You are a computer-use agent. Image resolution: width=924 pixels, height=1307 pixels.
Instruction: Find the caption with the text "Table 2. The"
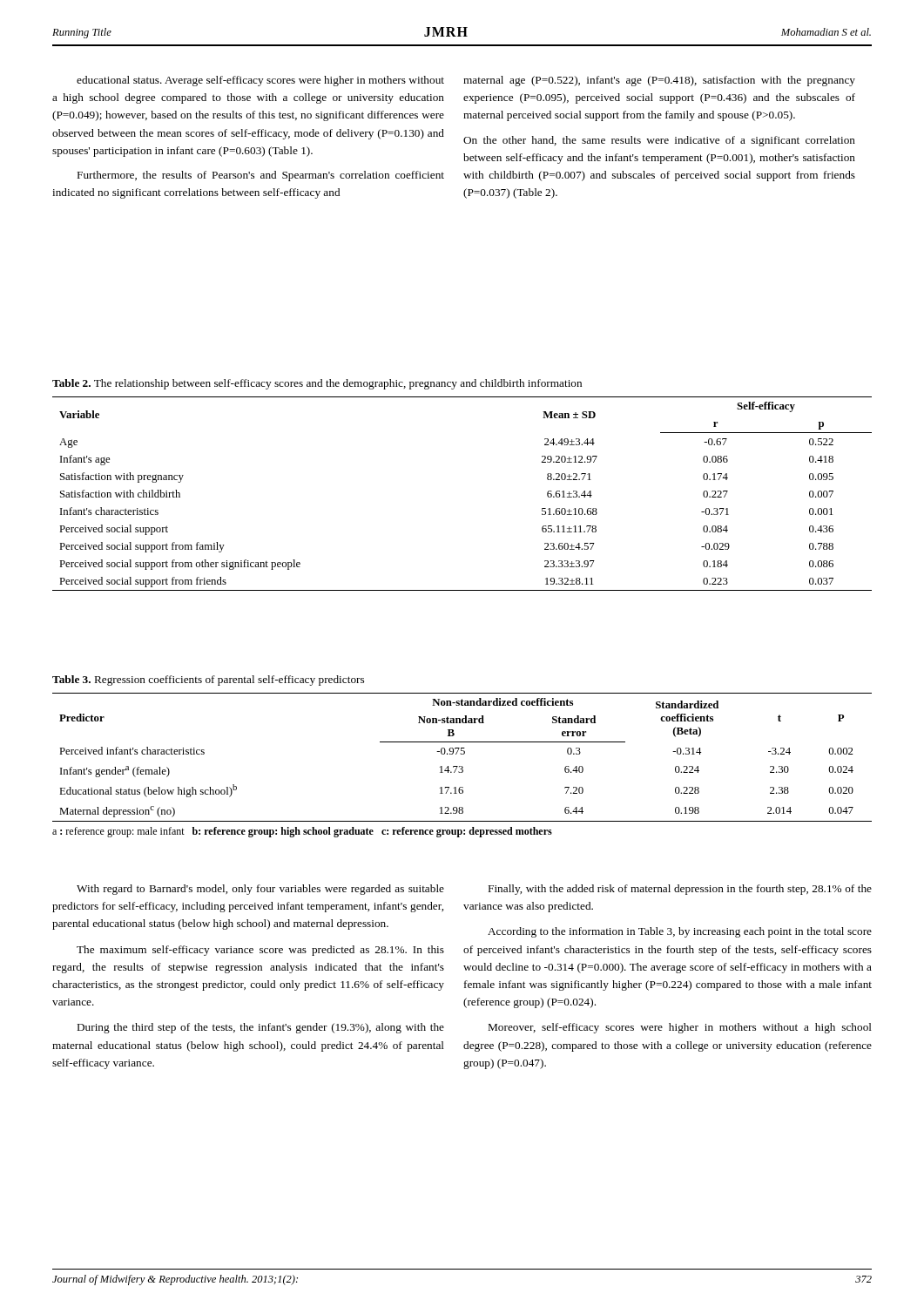pyautogui.click(x=317, y=383)
